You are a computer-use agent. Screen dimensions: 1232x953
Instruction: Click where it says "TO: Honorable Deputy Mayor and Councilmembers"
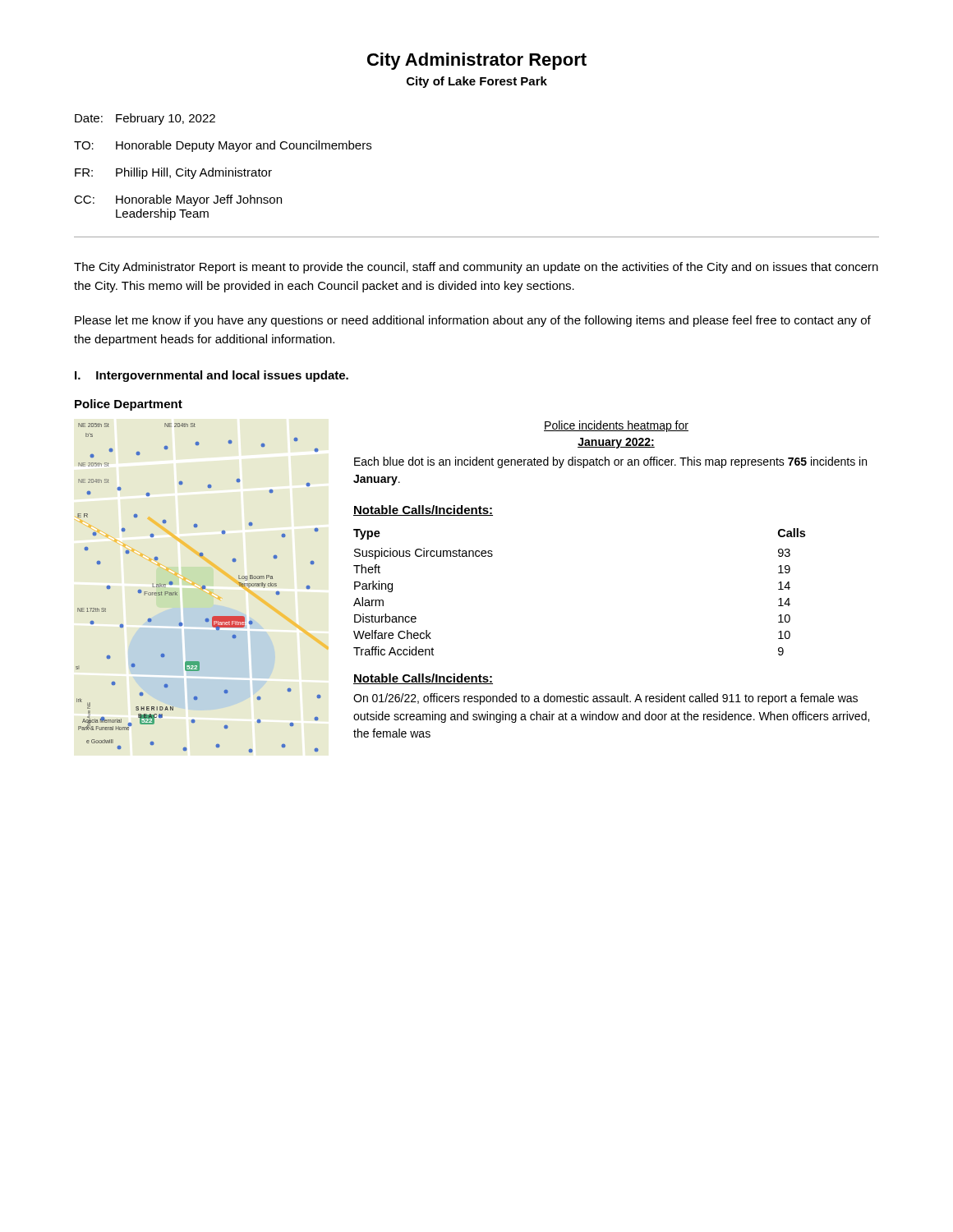pyautogui.click(x=223, y=146)
